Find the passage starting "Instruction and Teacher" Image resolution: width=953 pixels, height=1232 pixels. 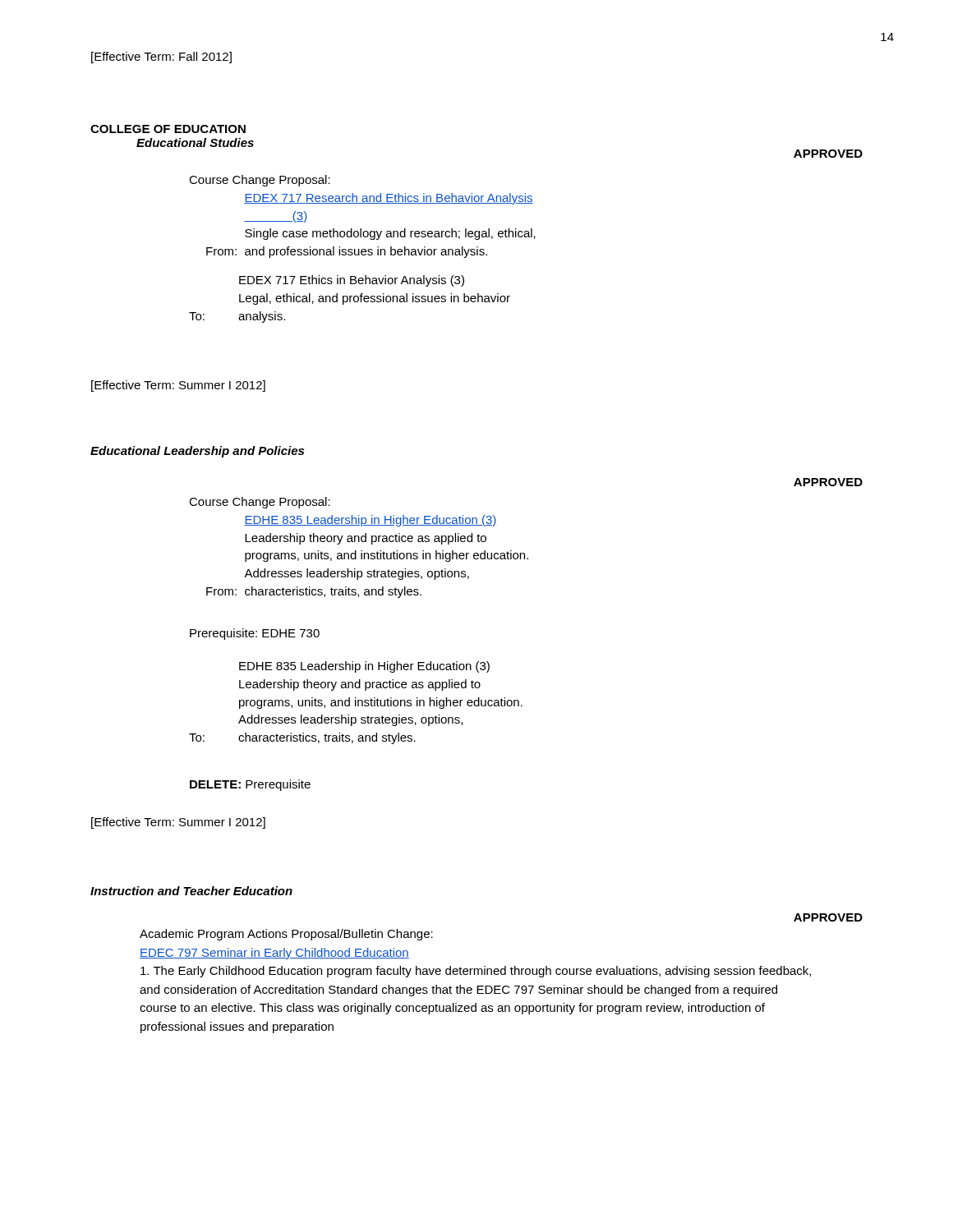coord(191,891)
